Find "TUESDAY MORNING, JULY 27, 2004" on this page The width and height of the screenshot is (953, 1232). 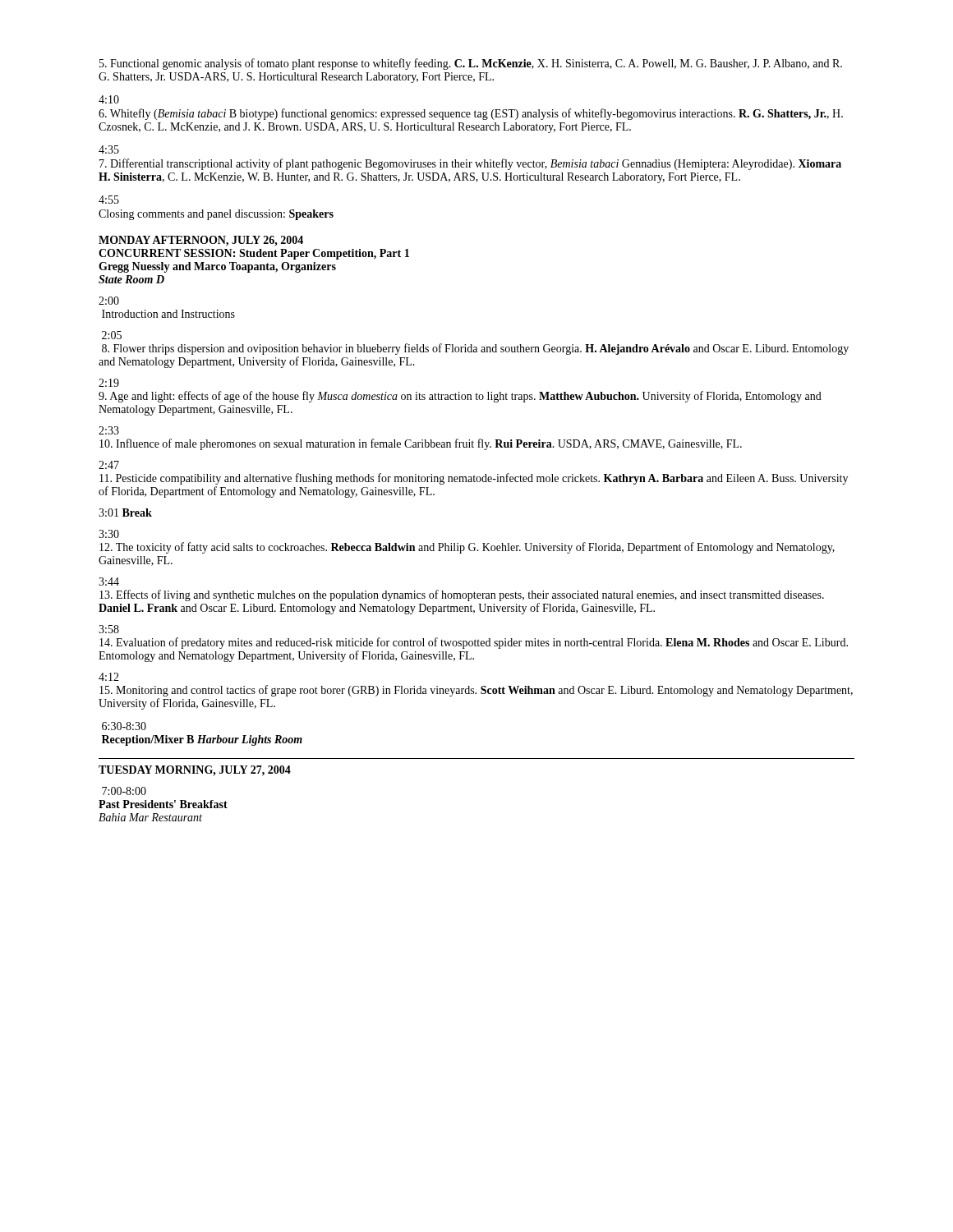pos(195,770)
